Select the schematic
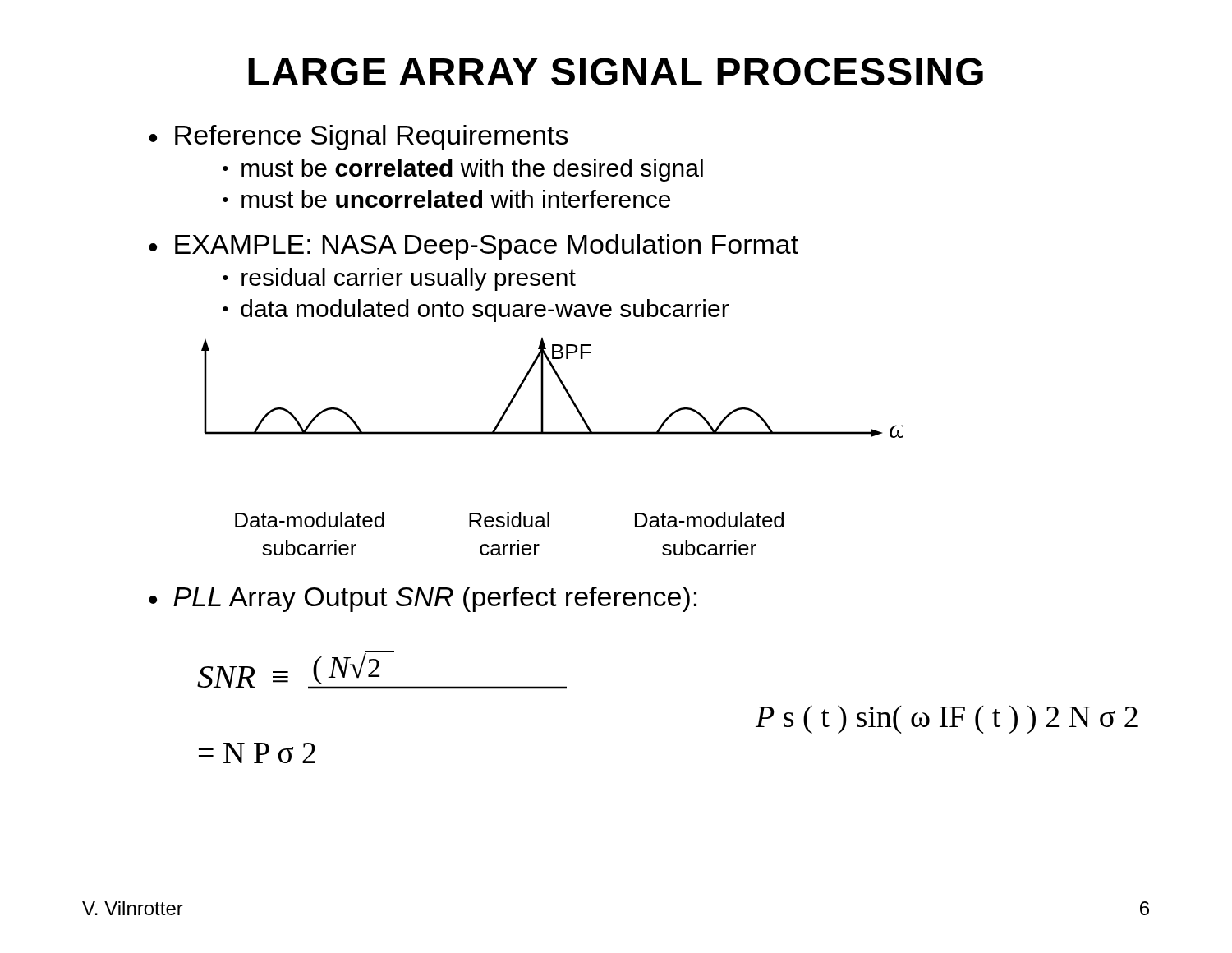Screen dimensions: 953x1232 point(534,421)
